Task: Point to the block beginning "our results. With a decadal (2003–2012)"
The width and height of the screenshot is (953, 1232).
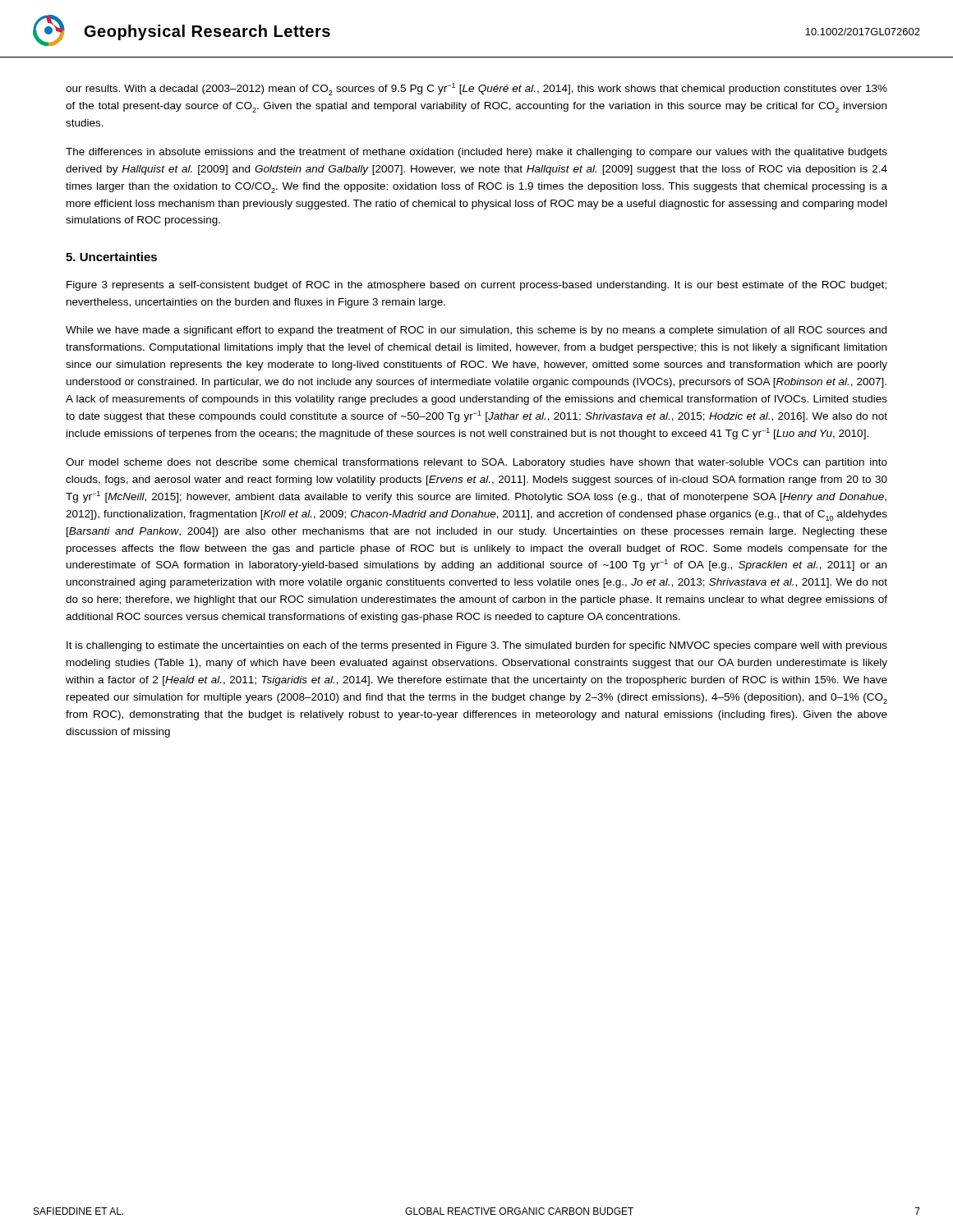Action: click(x=476, y=106)
